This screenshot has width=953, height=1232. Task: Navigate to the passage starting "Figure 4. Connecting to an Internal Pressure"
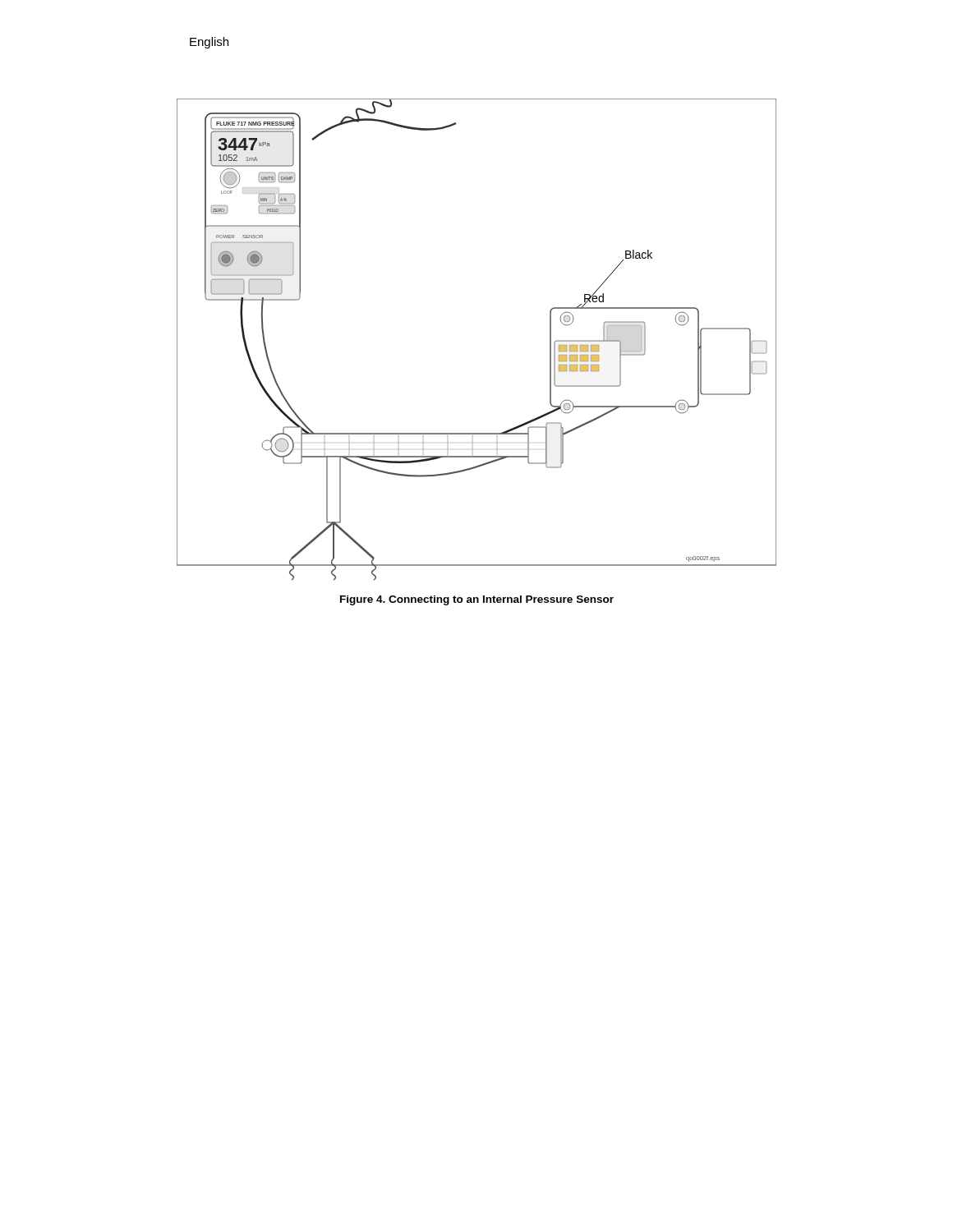(x=476, y=599)
